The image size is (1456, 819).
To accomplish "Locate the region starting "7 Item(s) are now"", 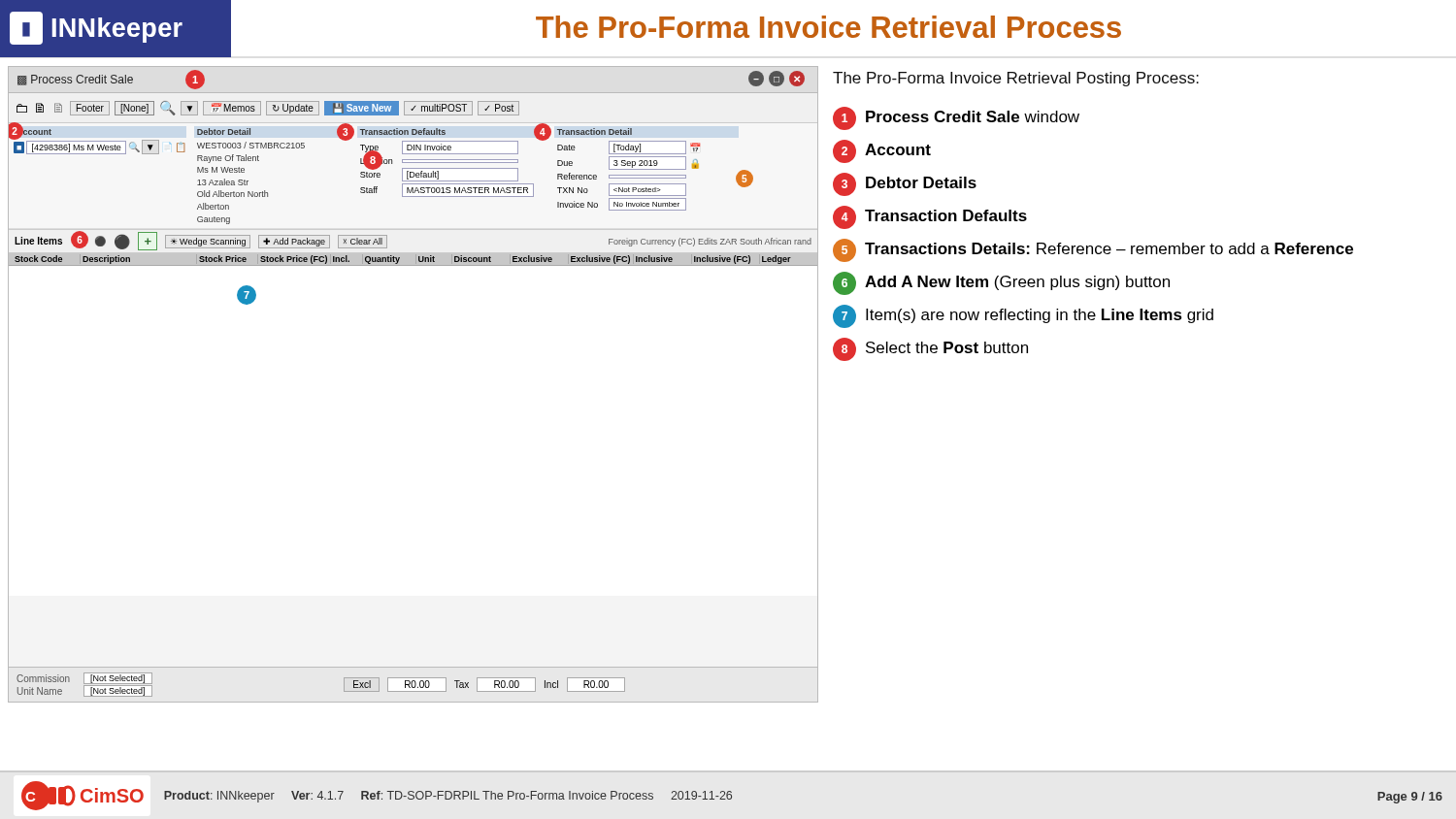I will pos(1024,315).
